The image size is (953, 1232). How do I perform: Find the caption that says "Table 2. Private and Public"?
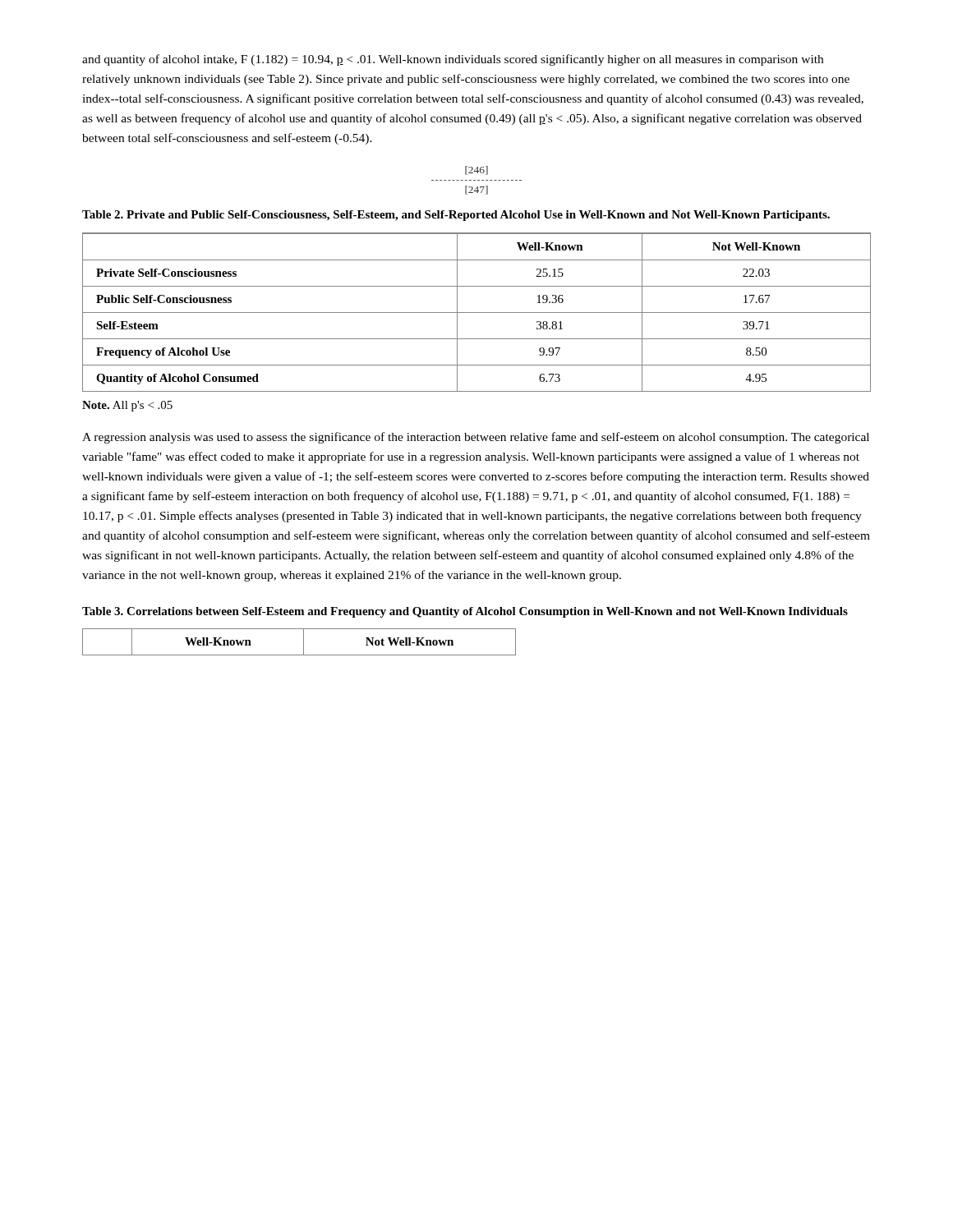[x=456, y=214]
